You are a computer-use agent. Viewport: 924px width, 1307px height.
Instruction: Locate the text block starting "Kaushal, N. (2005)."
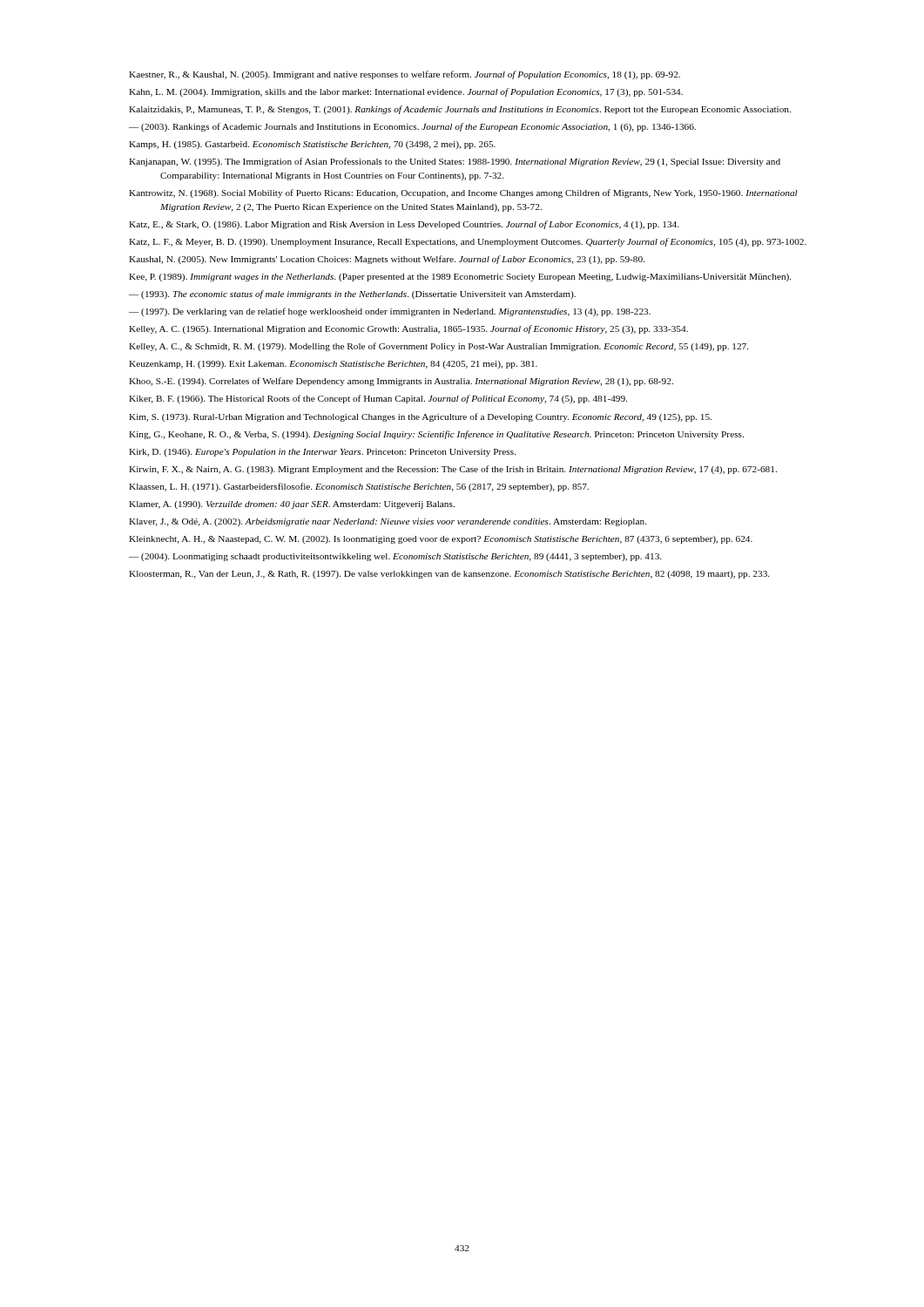coord(387,259)
